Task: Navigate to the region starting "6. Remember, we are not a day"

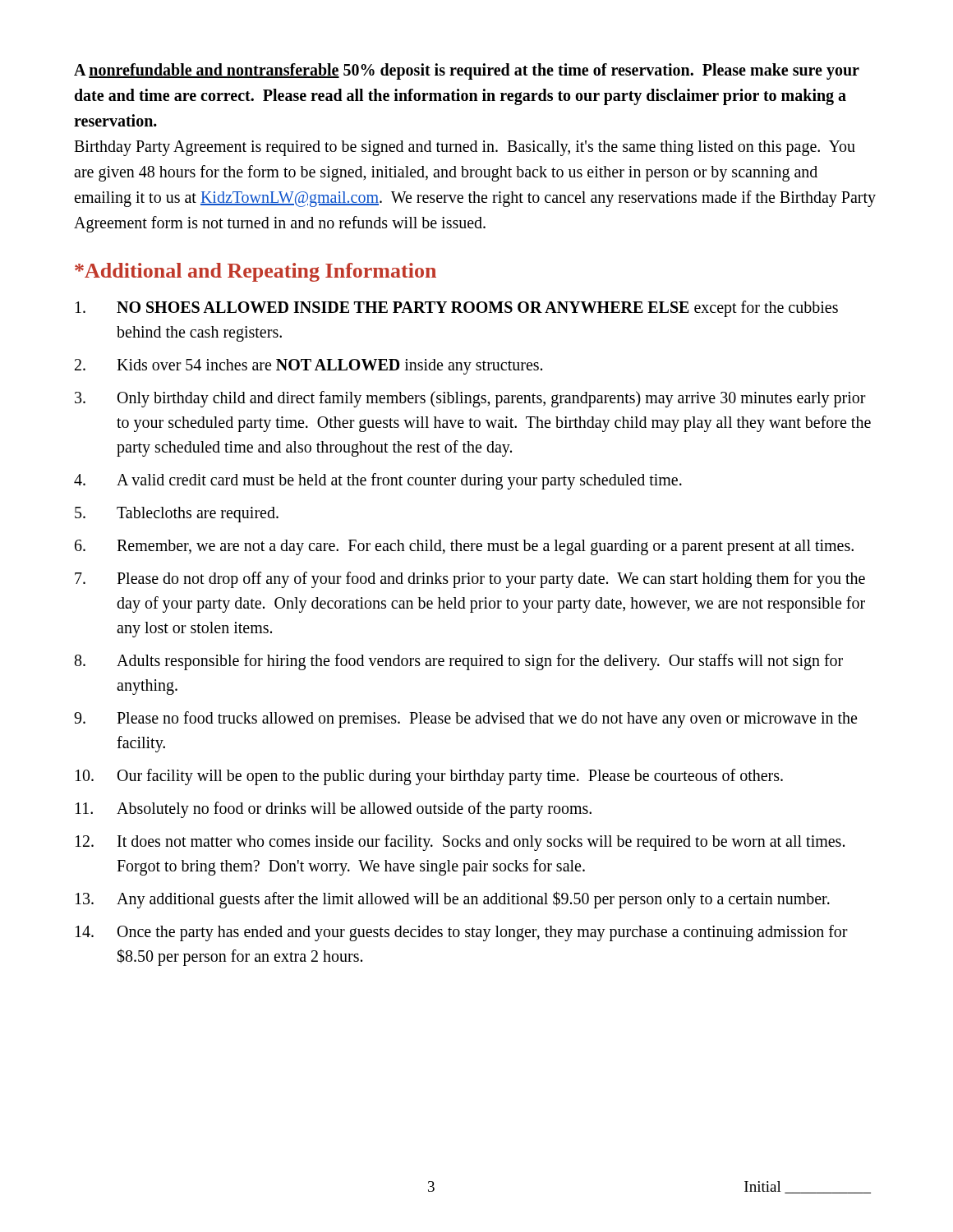Action: (476, 545)
